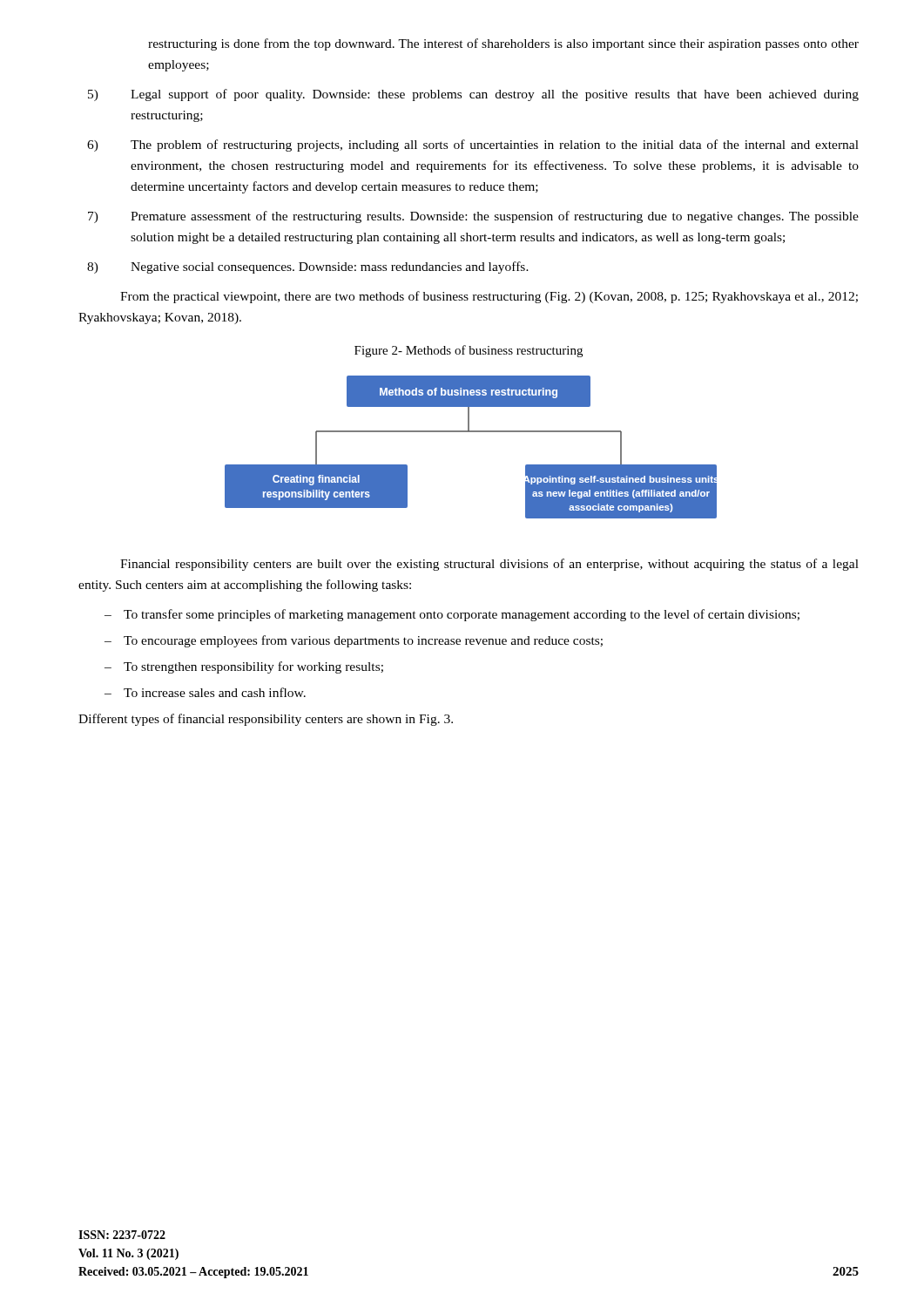Find the list item containing "– To increase"
924x1307 pixels.
pyautogui.click(x=205, y=692)
